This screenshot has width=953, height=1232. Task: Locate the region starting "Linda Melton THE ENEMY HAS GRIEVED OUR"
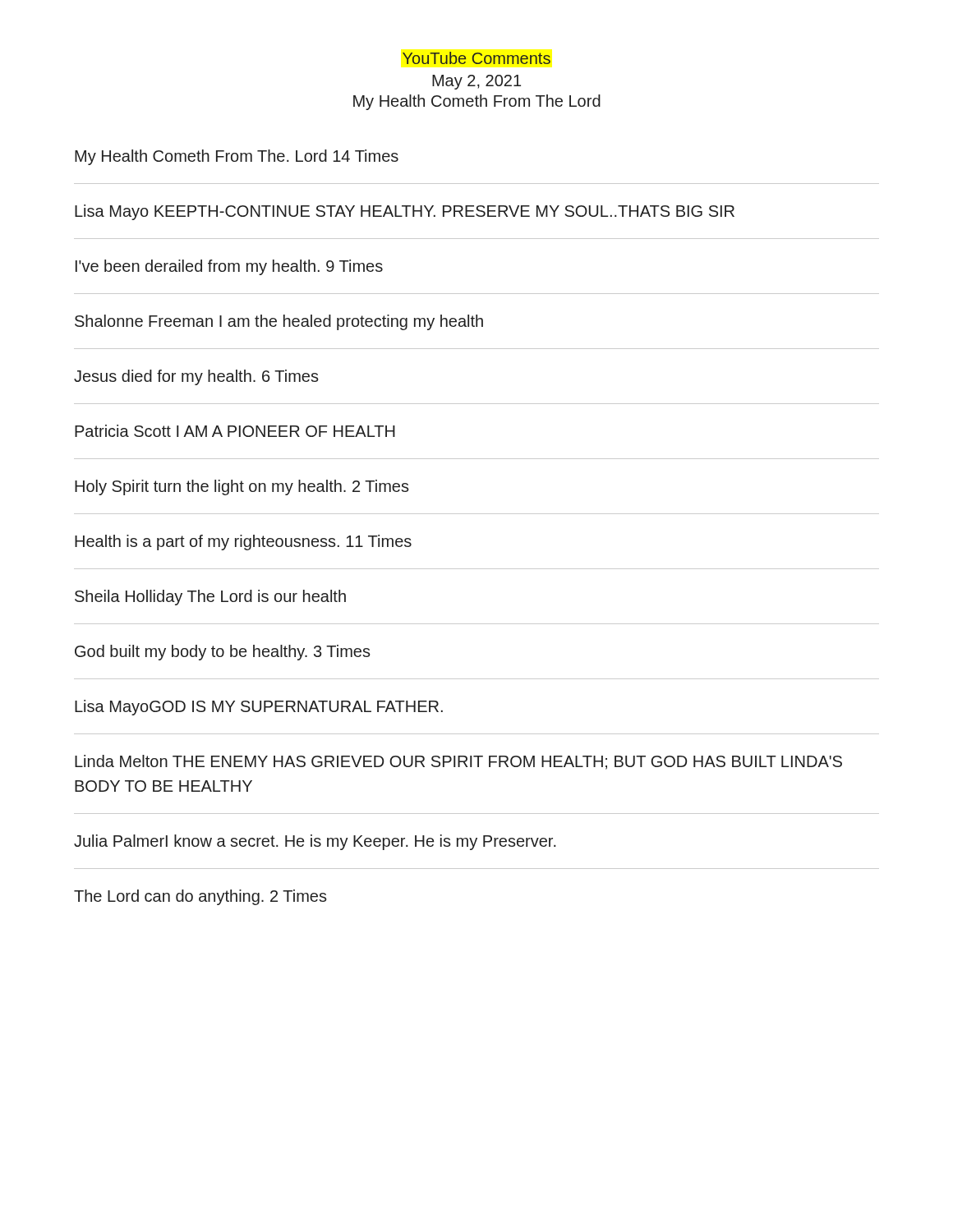coord(458,774)
